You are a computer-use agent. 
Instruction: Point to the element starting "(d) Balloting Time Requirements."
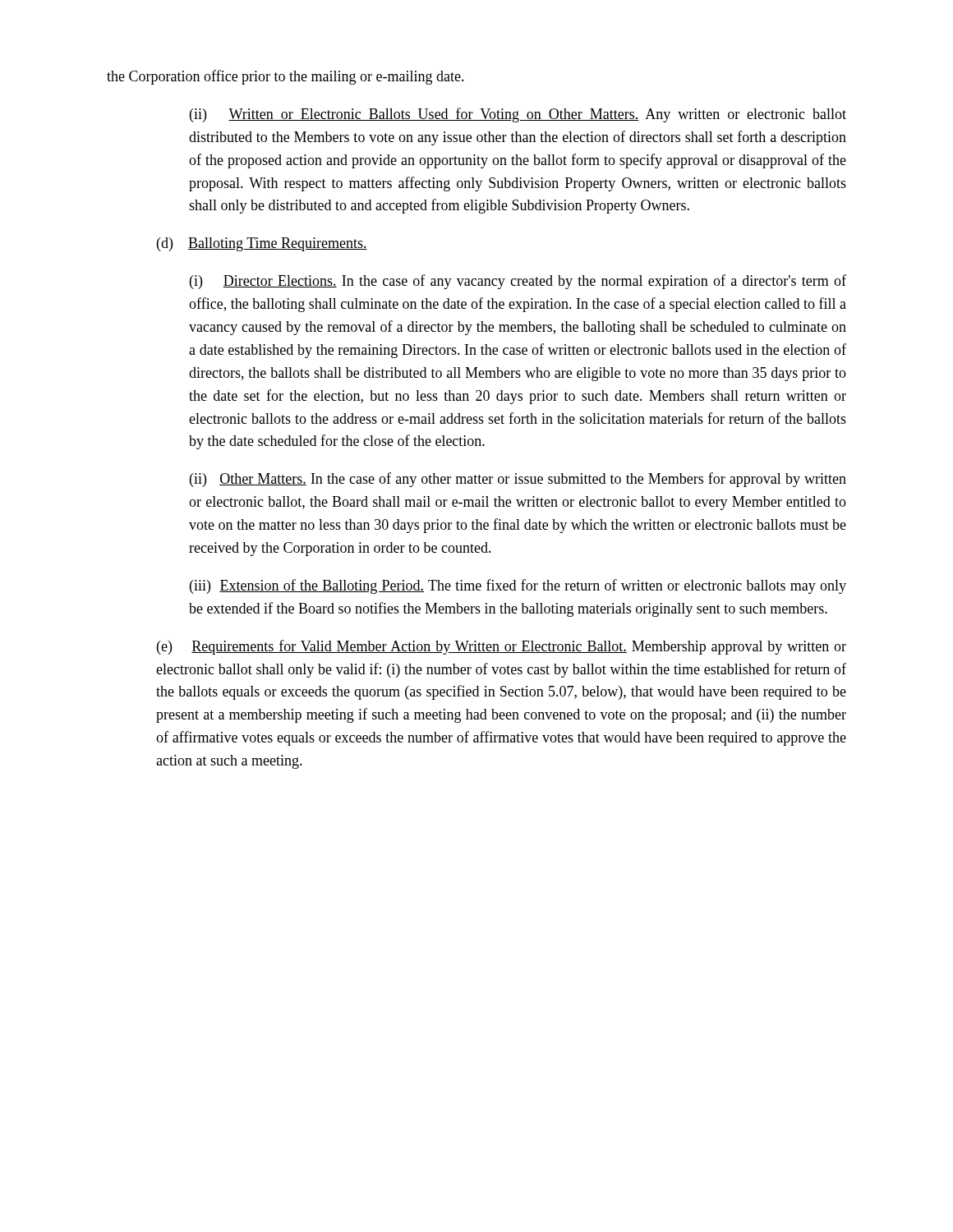point(261,243)
